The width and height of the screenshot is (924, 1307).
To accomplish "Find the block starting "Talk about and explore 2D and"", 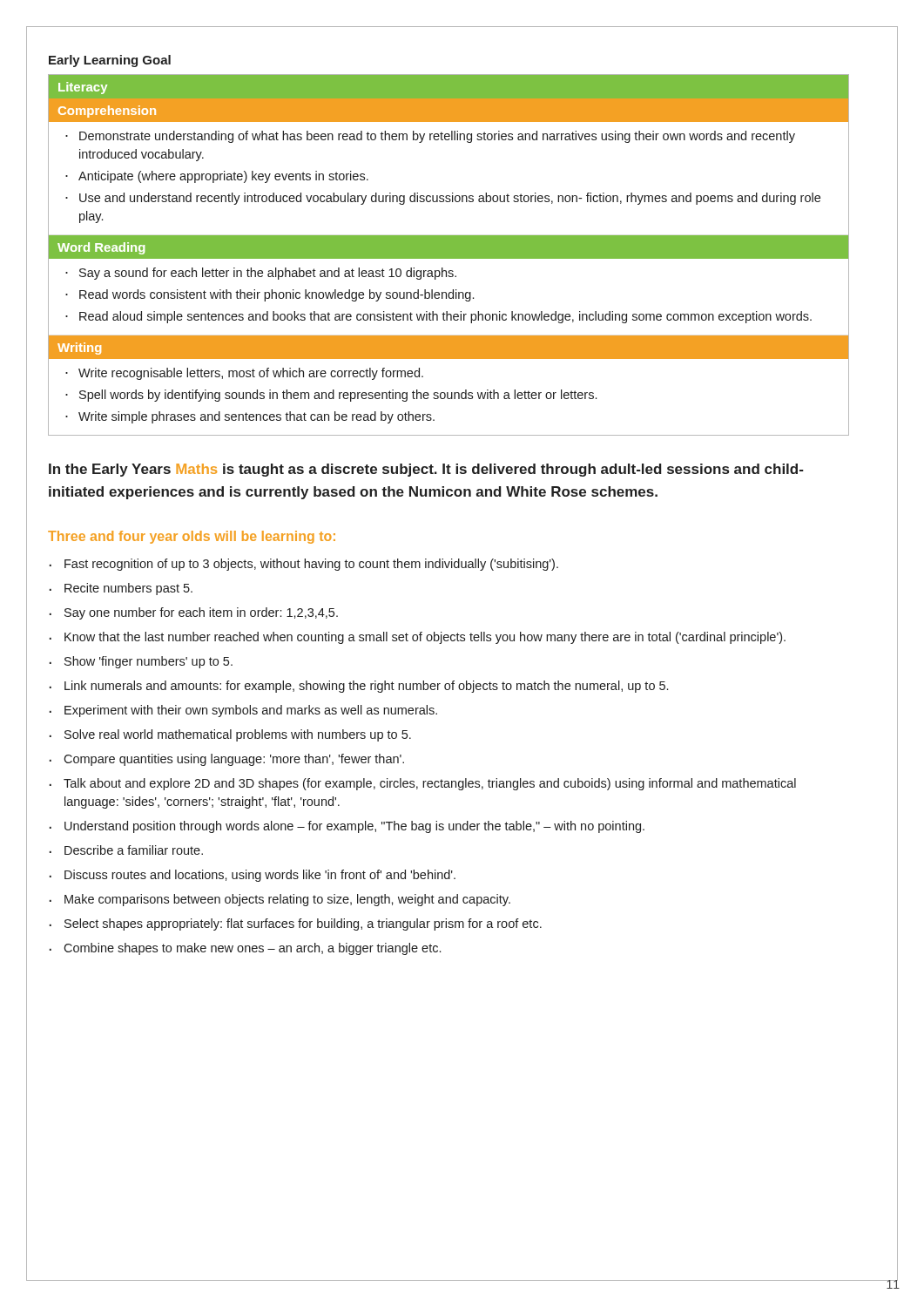I will (448, 793).
